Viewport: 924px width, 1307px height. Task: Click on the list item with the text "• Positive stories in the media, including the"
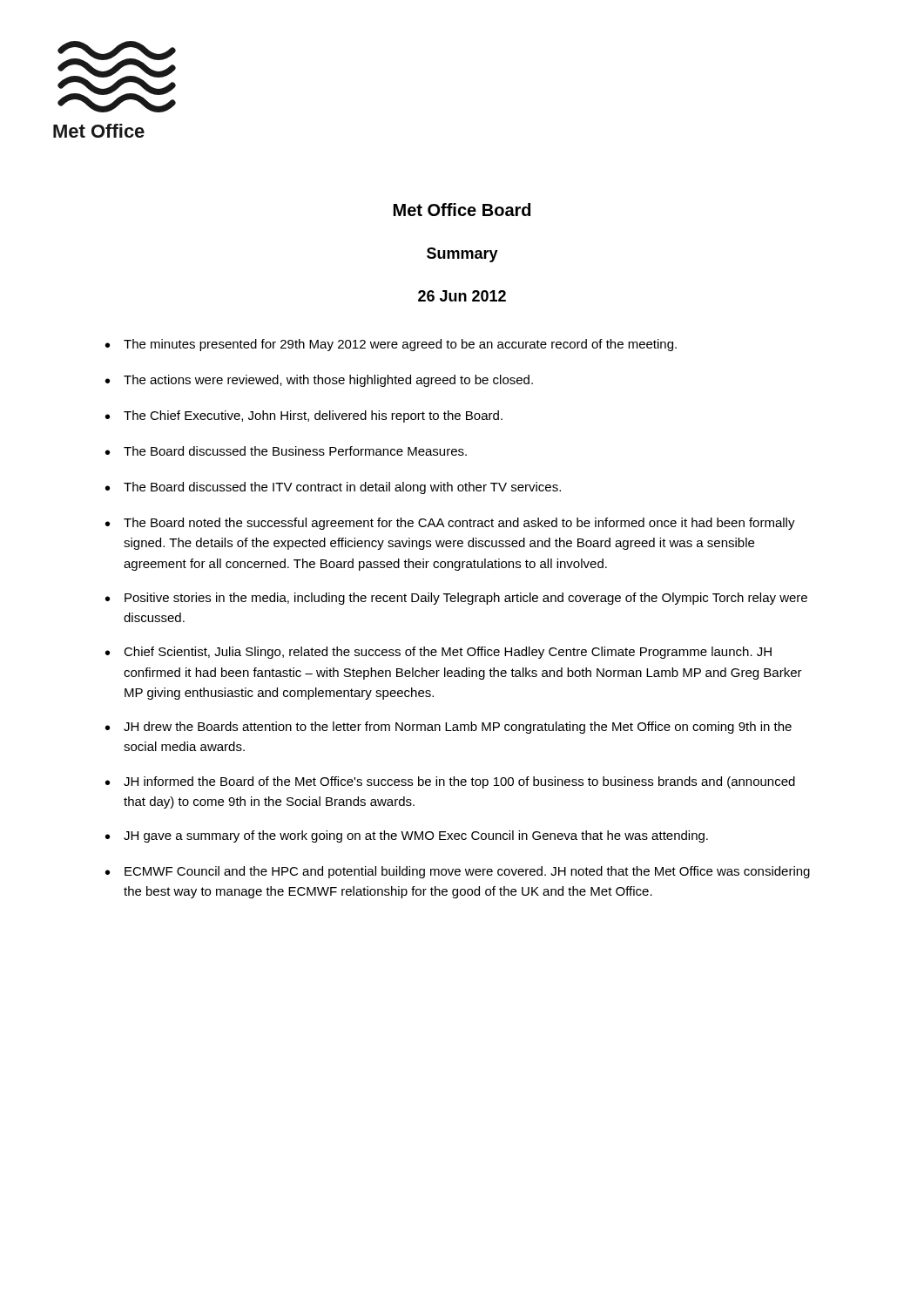462,607
